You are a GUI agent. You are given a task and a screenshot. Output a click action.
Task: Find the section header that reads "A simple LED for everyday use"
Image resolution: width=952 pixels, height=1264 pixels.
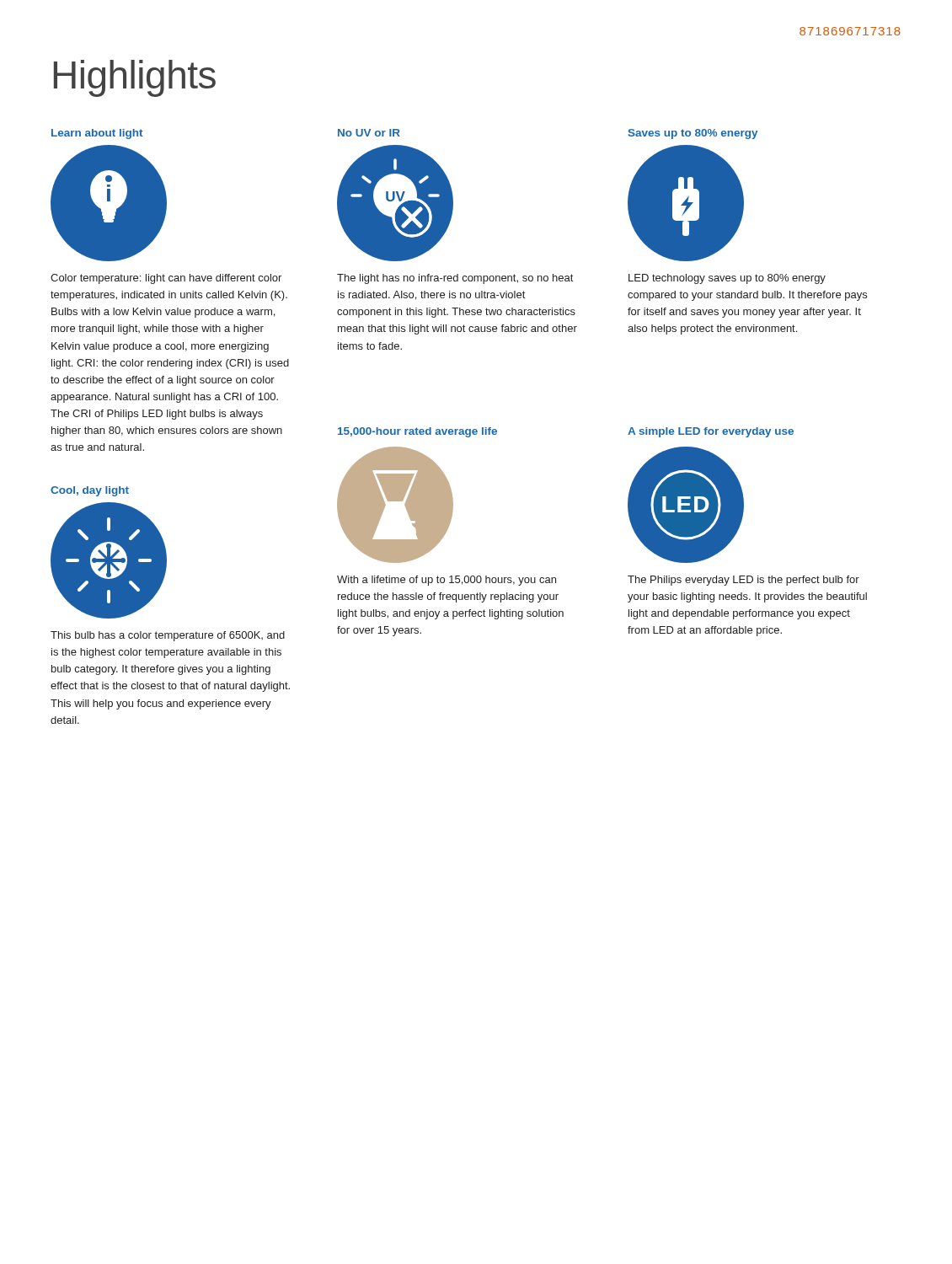[711, 431]
